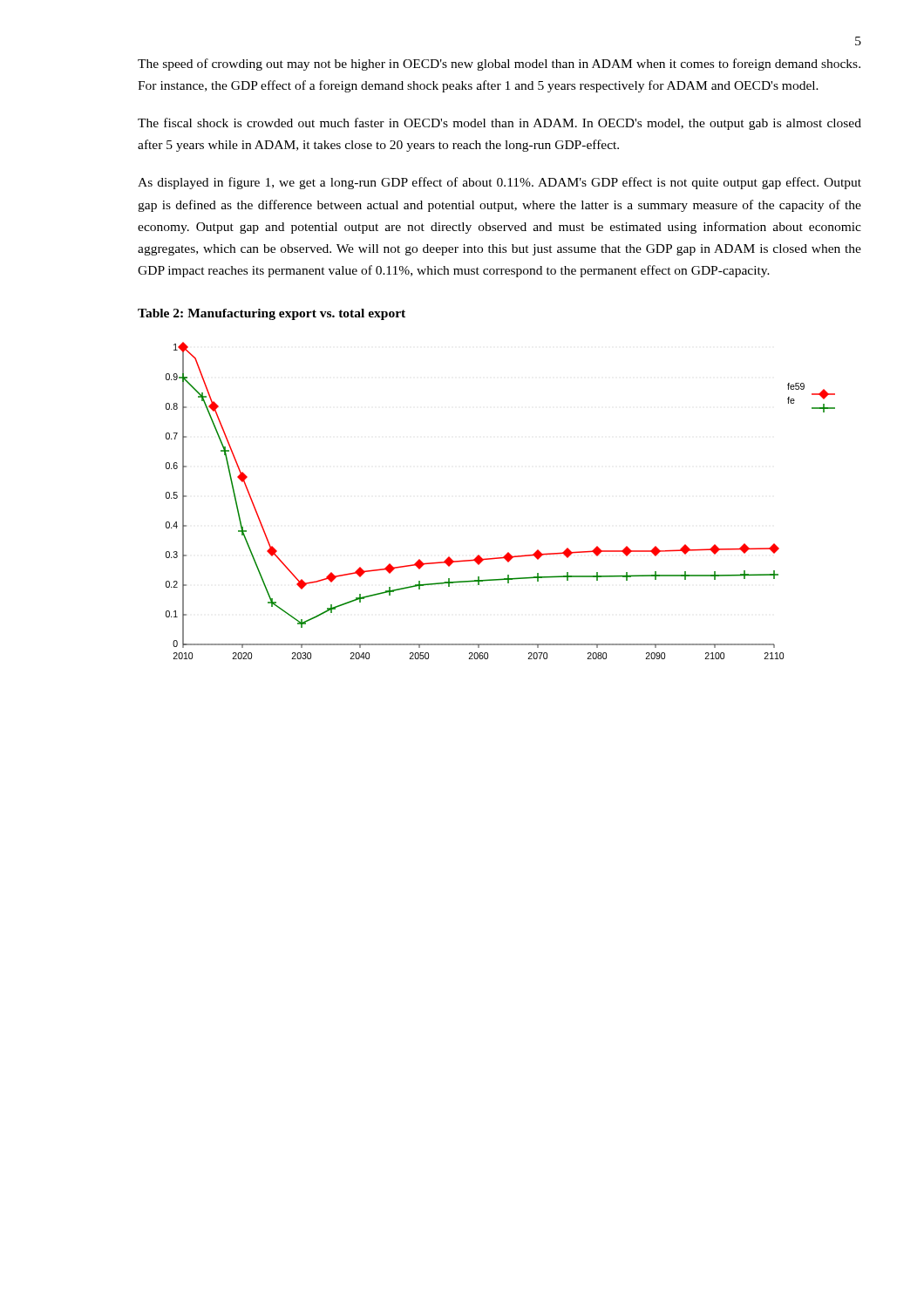Find the element starting "As displayed in figure 1, we"
The height and width of the screenshot is (1308, 924).
(x=500, y=226)
